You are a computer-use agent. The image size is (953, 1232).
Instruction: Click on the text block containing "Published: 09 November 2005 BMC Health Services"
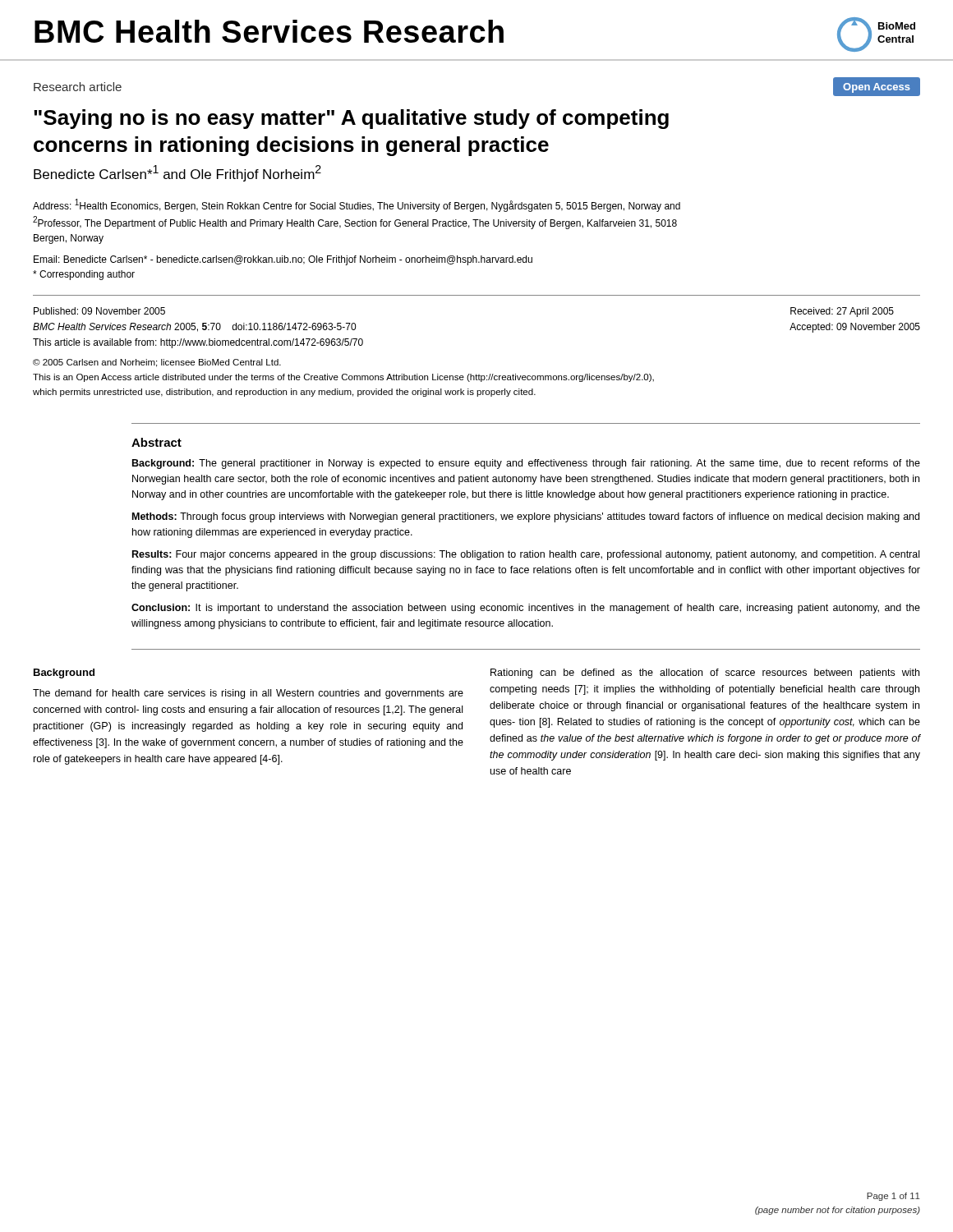[198, 327]
